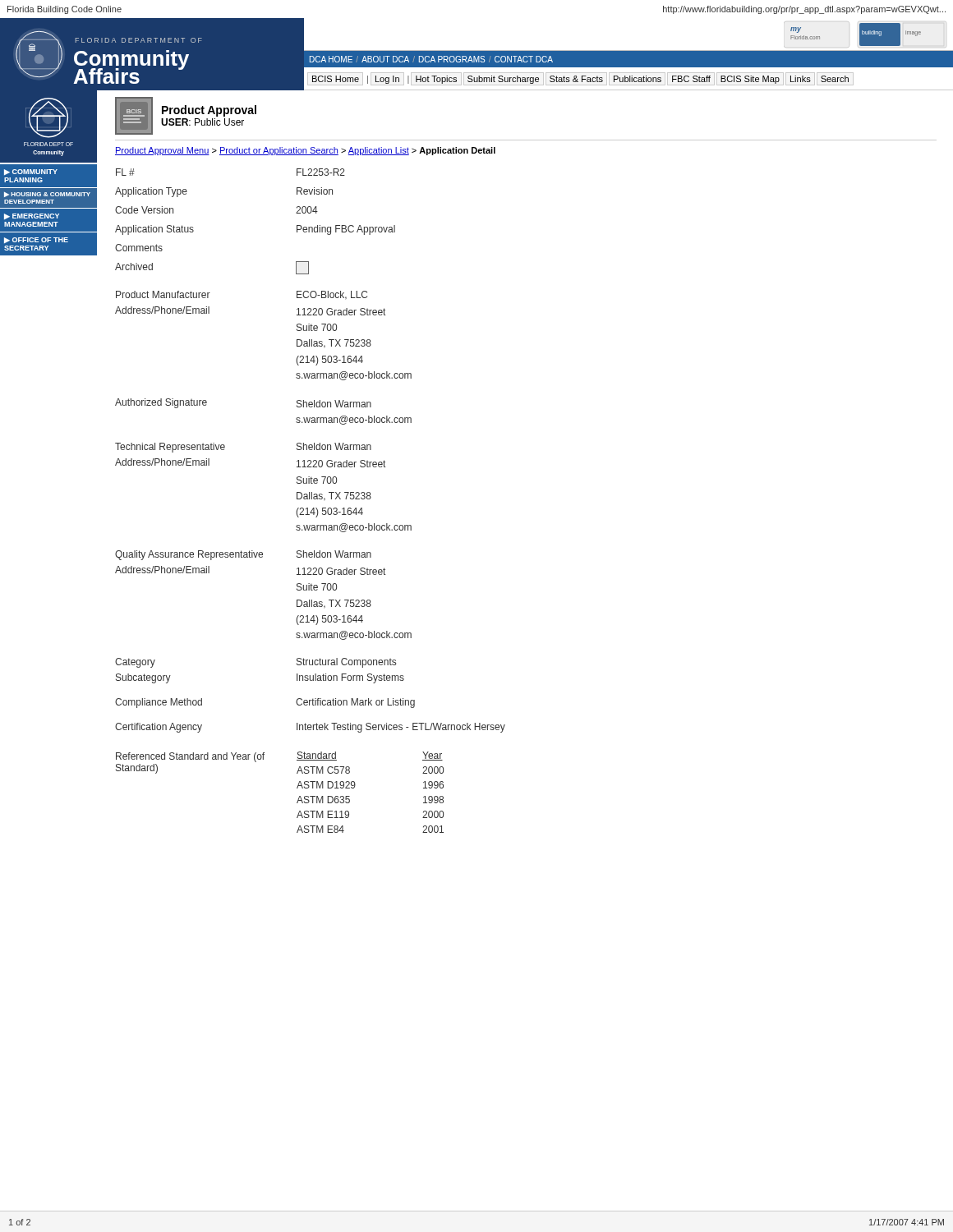
Task: Find the table that mentions "Product Manufacturer ECO-Block, LLC Address/Phone/Email"
Action: 526,336
